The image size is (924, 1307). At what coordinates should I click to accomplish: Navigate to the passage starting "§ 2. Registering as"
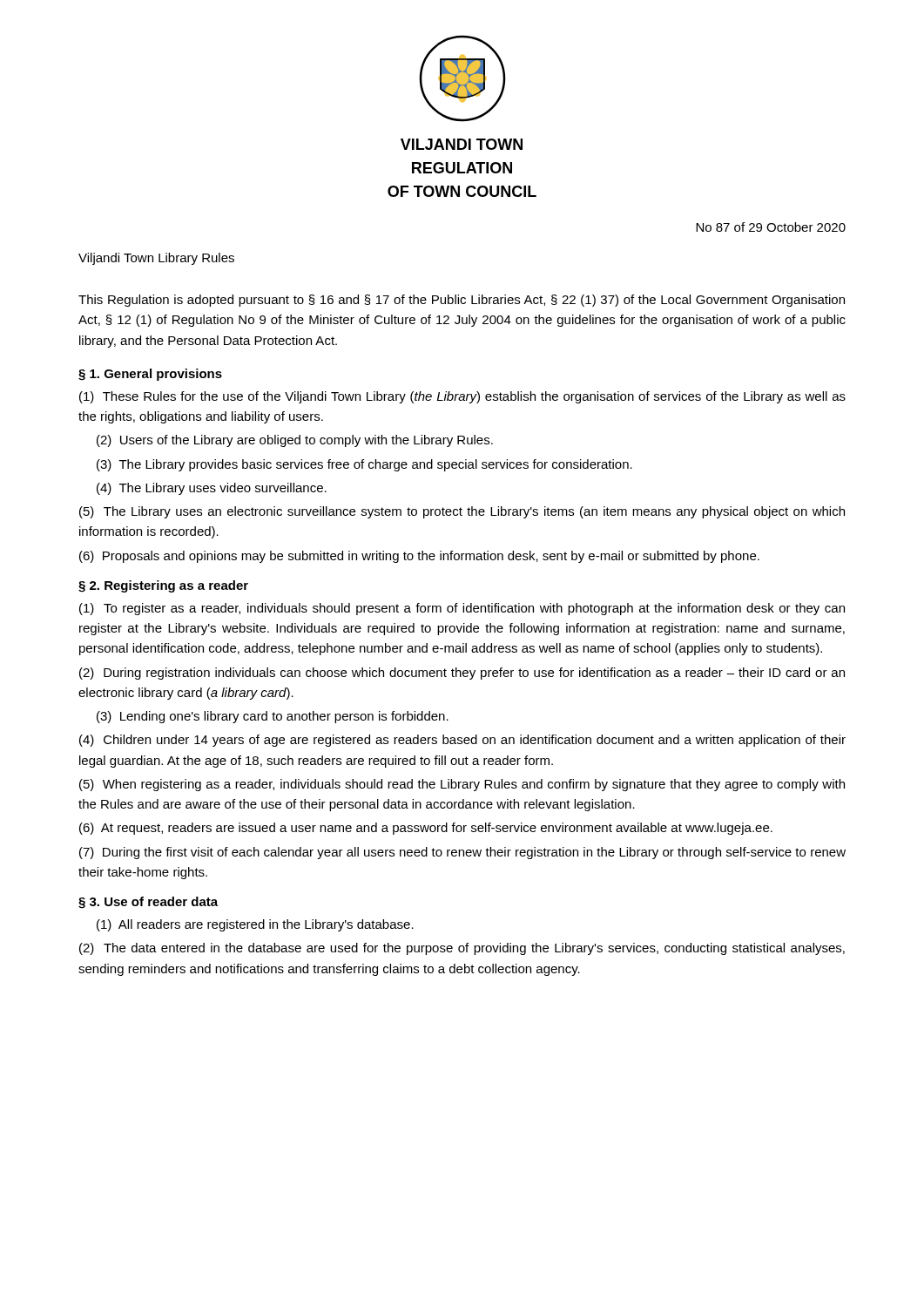tap(163, 585)
